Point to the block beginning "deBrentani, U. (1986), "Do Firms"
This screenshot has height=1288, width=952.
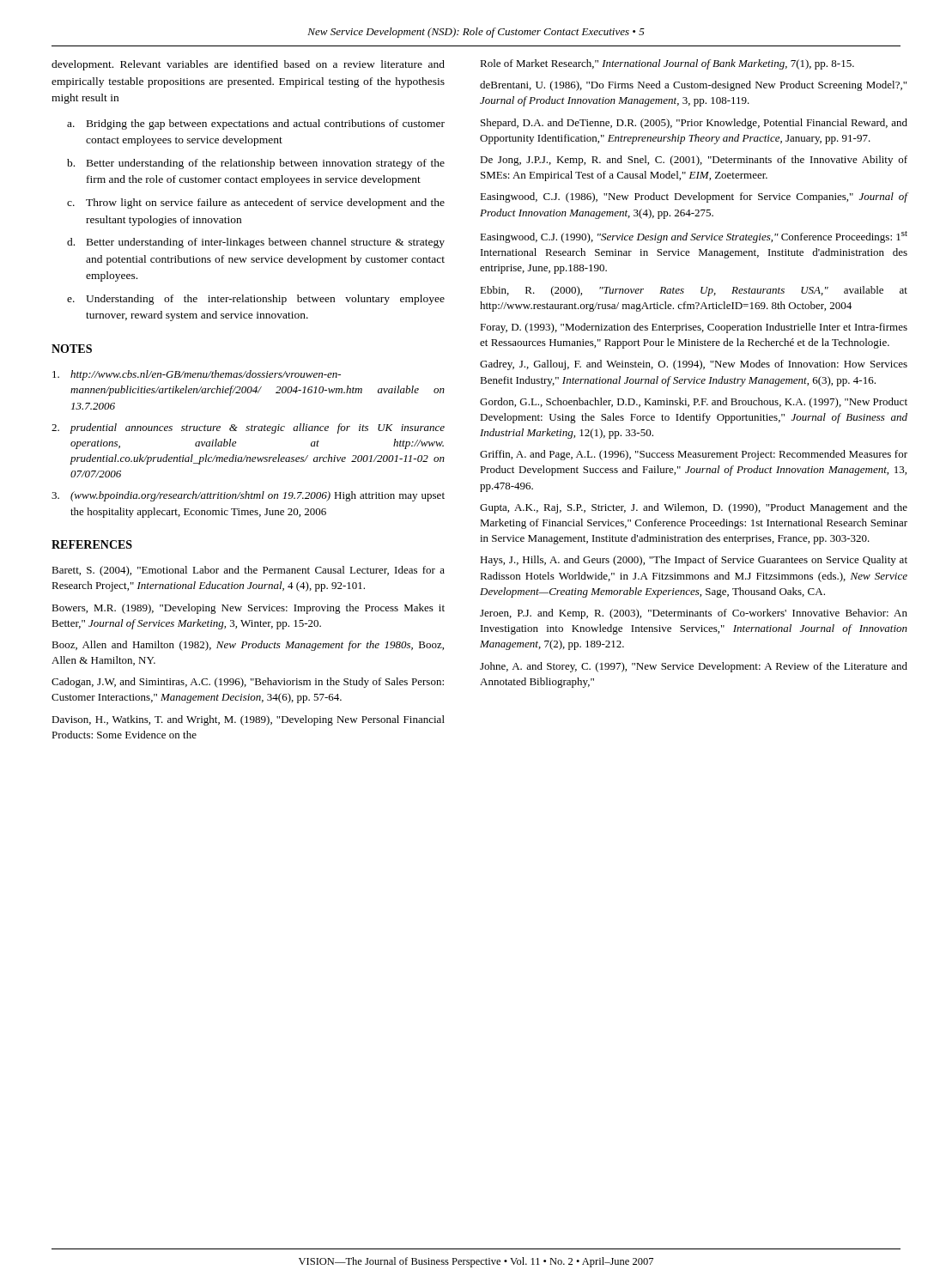[694, 93]
